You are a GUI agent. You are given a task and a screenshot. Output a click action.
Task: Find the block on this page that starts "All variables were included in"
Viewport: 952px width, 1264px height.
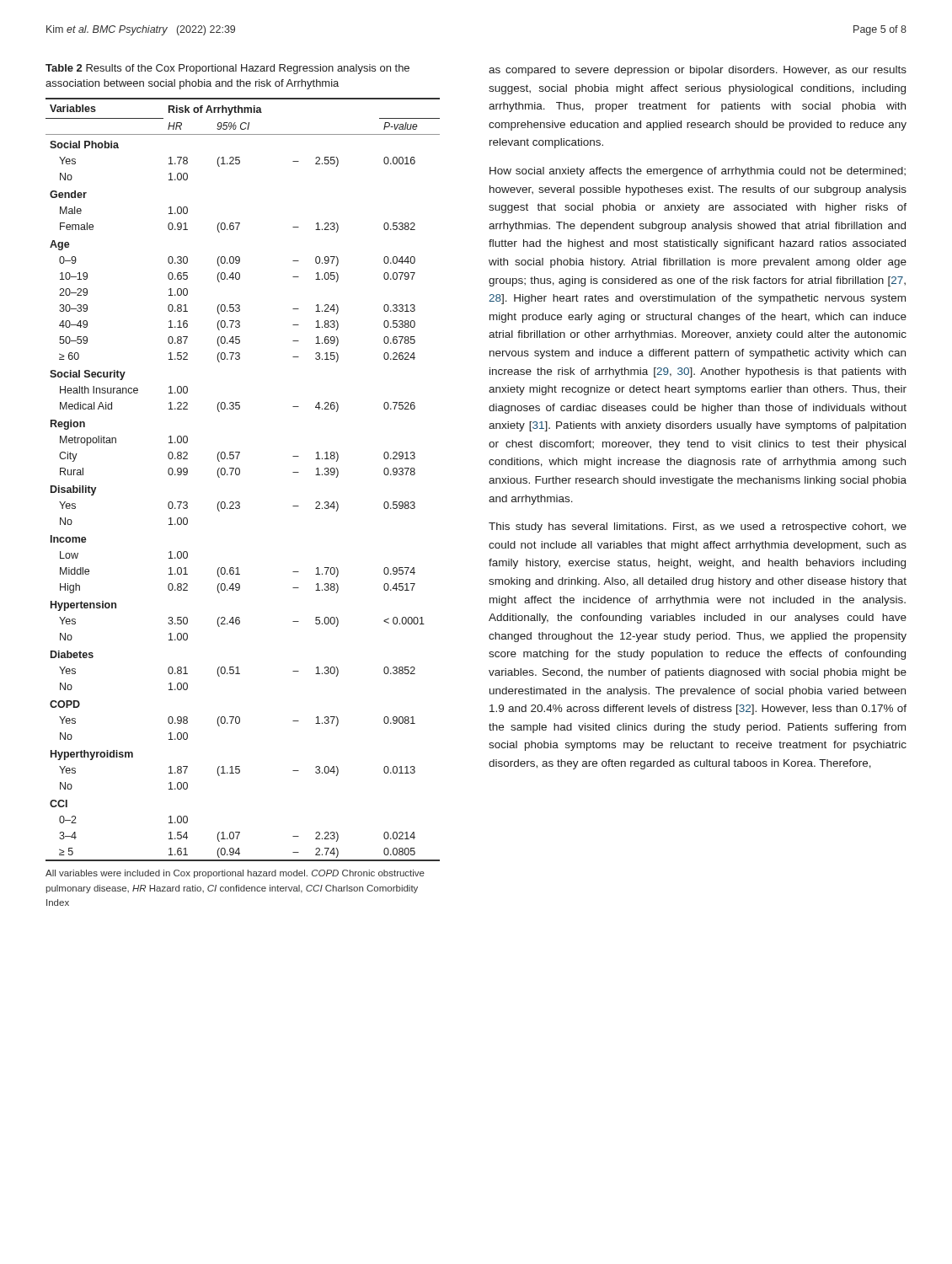[235, 888]
